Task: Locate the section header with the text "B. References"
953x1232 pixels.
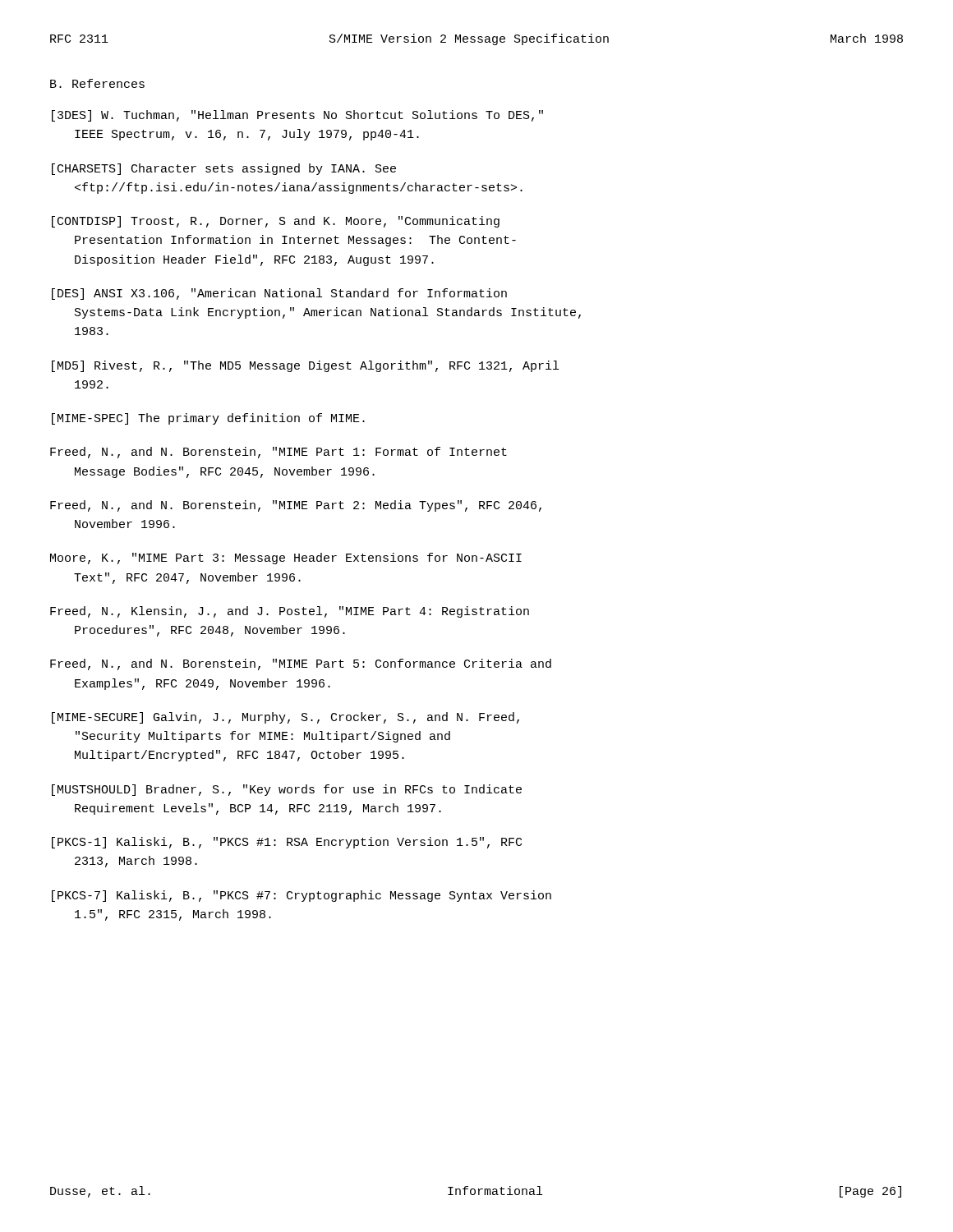Action: coord(97,85)
